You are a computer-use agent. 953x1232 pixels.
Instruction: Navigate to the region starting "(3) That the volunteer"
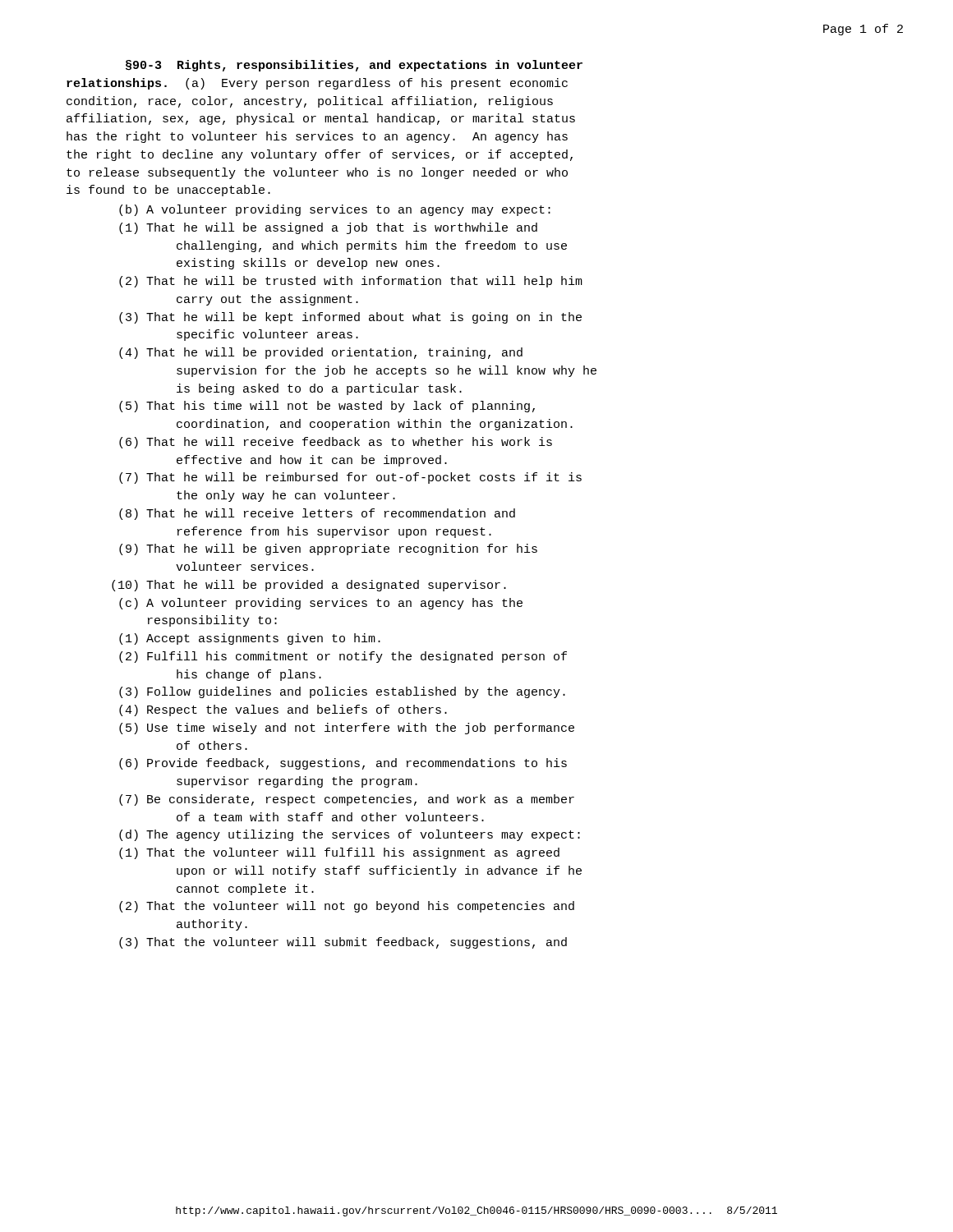click(485, 943)
